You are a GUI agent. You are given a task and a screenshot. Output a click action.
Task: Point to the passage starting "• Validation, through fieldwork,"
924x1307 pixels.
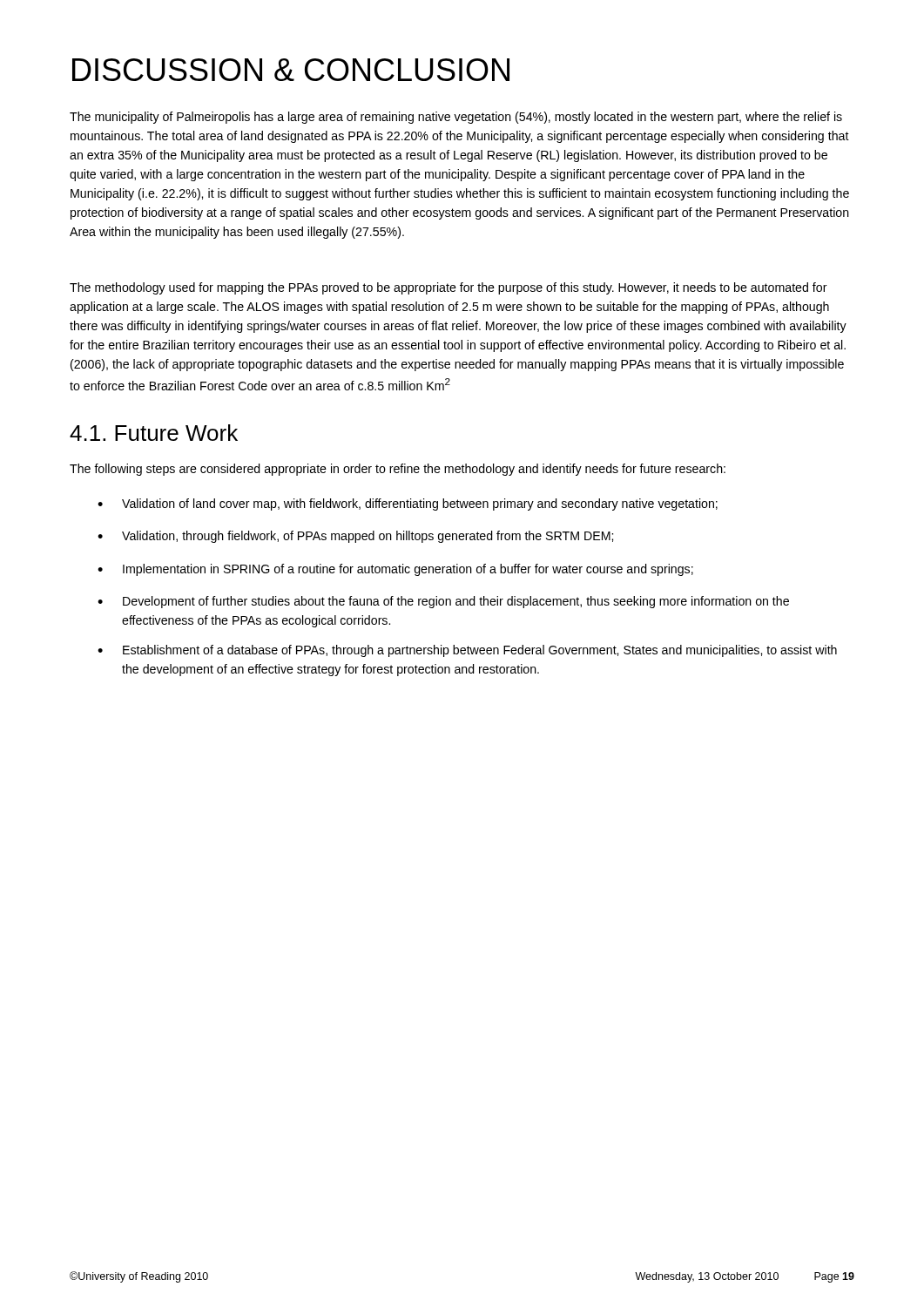click(x=476, y=538)
